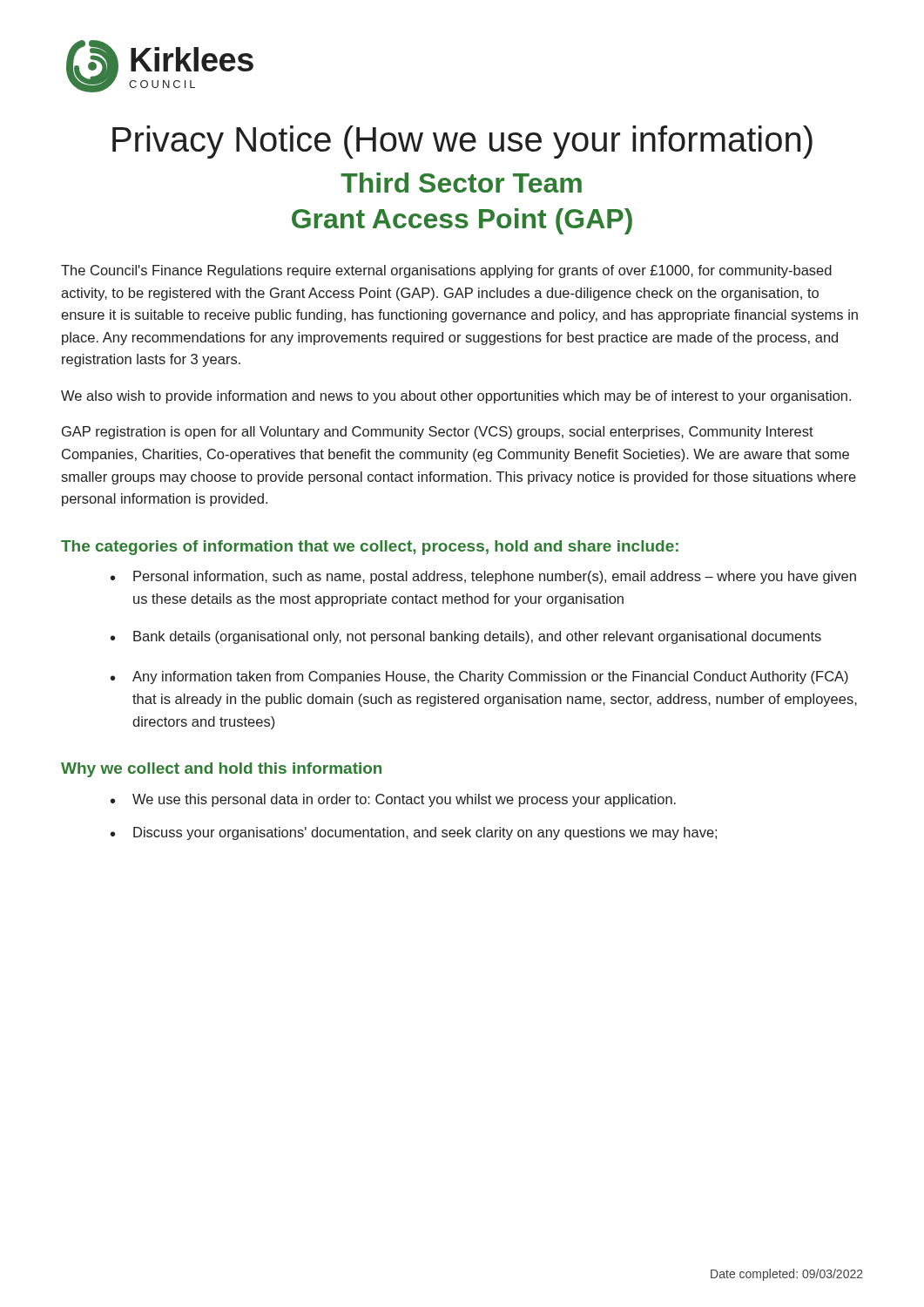The image size is (924, 1307).
Task: Find the block starting "• Bank details (organisational only,"
Action: click(x=486, y=638)
